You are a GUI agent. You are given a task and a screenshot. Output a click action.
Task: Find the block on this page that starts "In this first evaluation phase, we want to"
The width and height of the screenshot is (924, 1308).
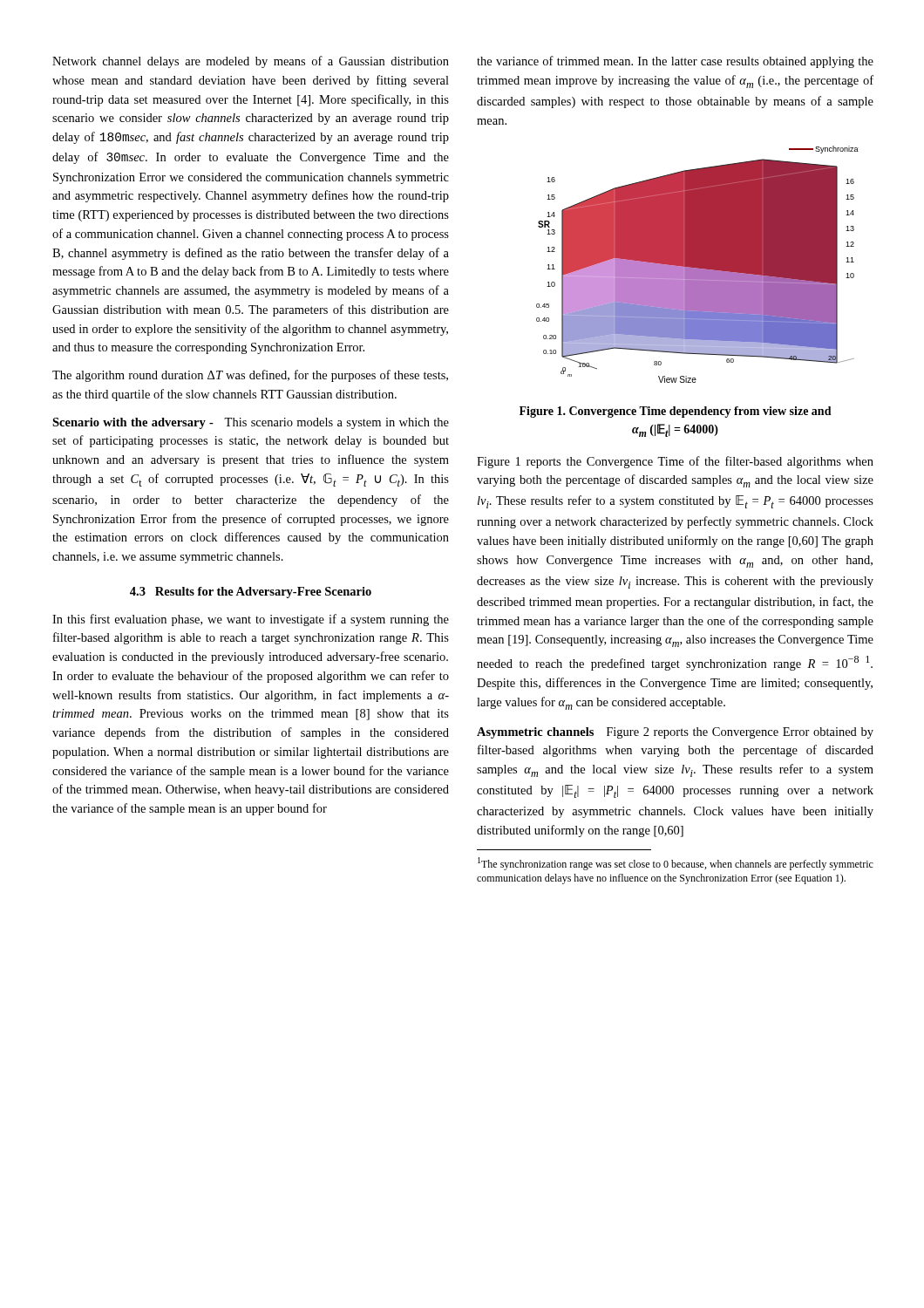251,714
